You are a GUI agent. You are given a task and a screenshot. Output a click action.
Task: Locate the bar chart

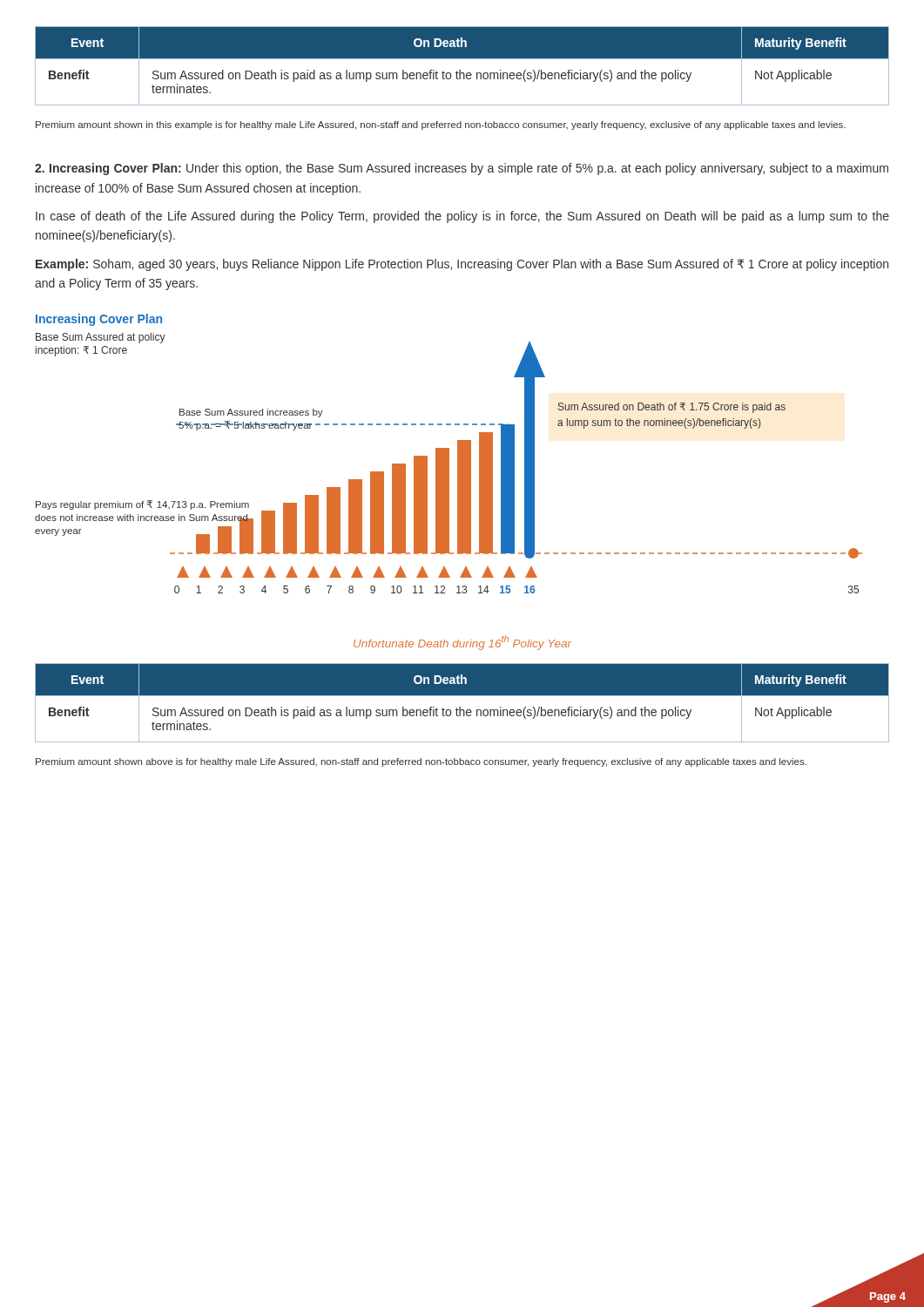462,468
